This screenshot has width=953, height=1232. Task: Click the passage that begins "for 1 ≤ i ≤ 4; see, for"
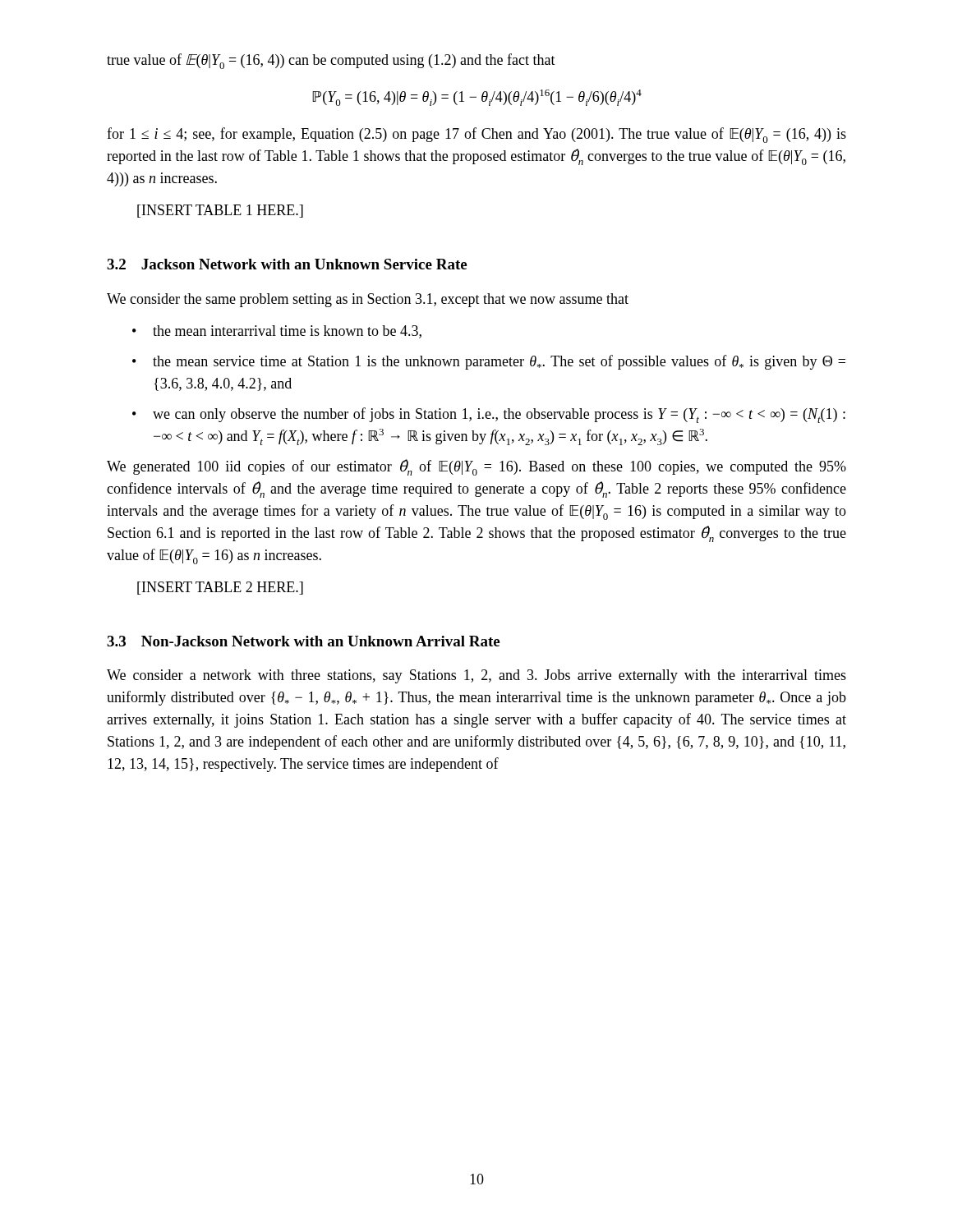pyautogui.click(x=476, y=156)
